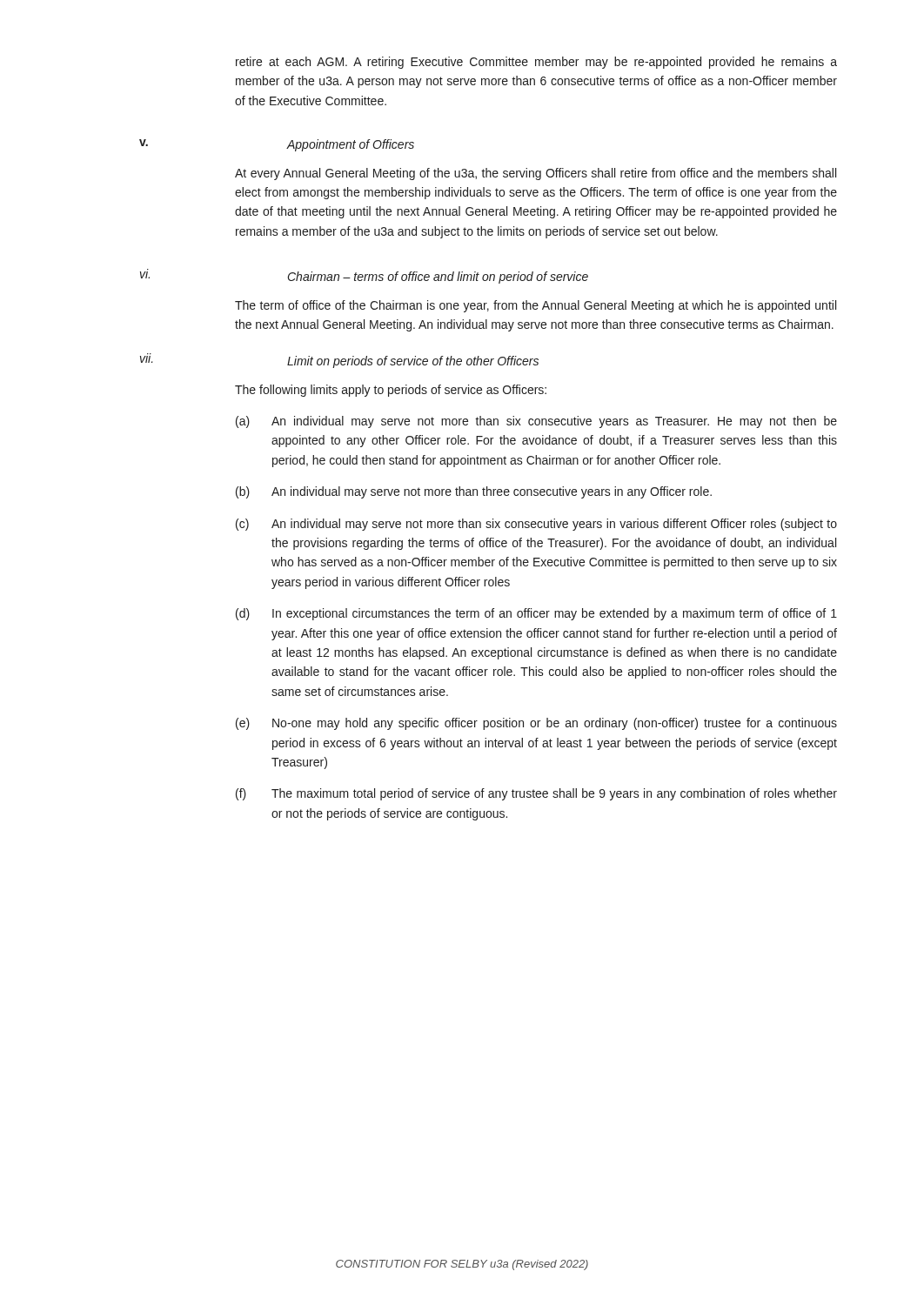Select the text block with the text "The following limits apply to periods"
The height and width of the screenshot is (1305, 924).
pyautogui.click(x=391, y=389)
